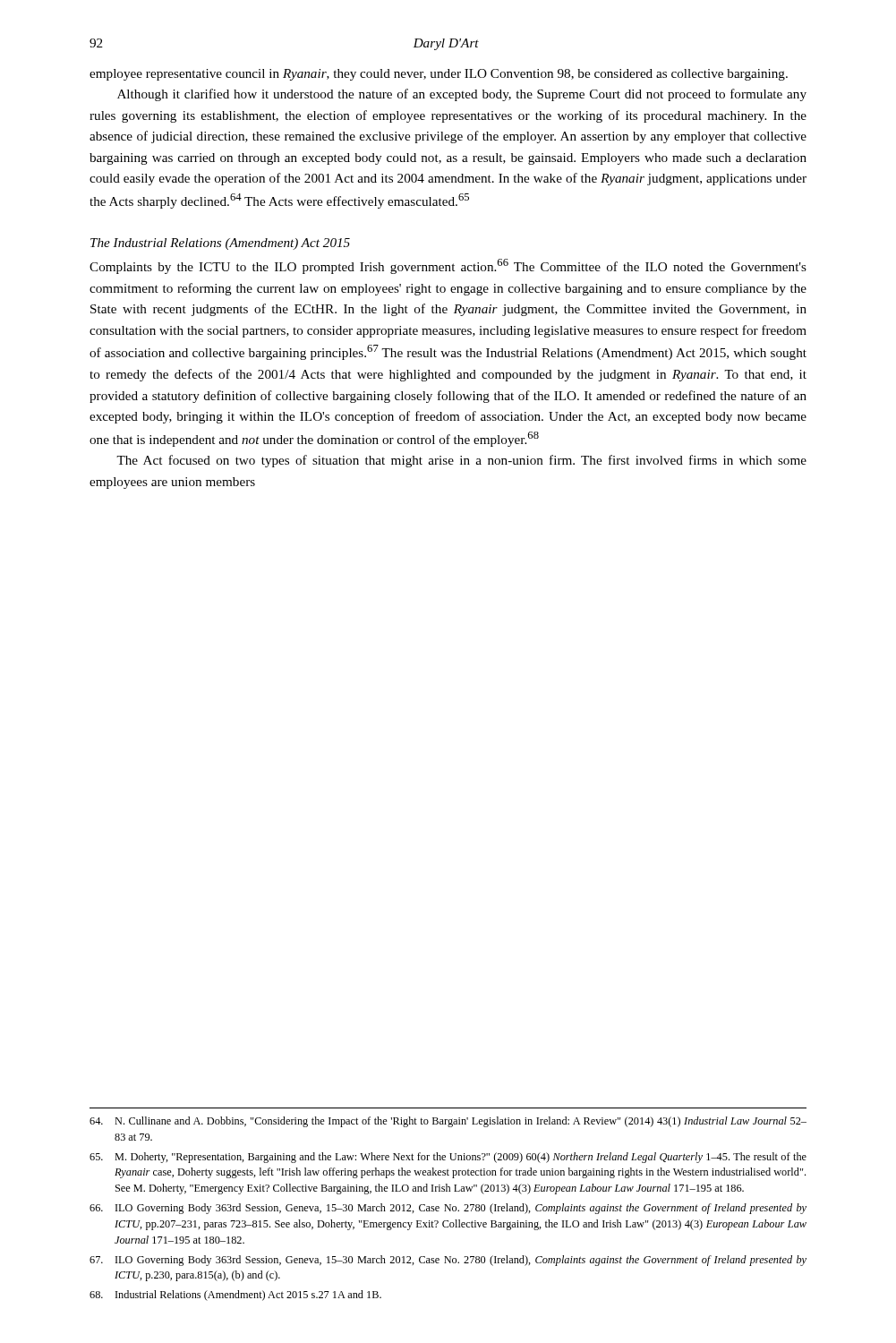This screenshot has width=896, height=1343.
Task: Locate the section header that says "The Industrial Relations (Amendment)"
Action: (x=220, y=242)
